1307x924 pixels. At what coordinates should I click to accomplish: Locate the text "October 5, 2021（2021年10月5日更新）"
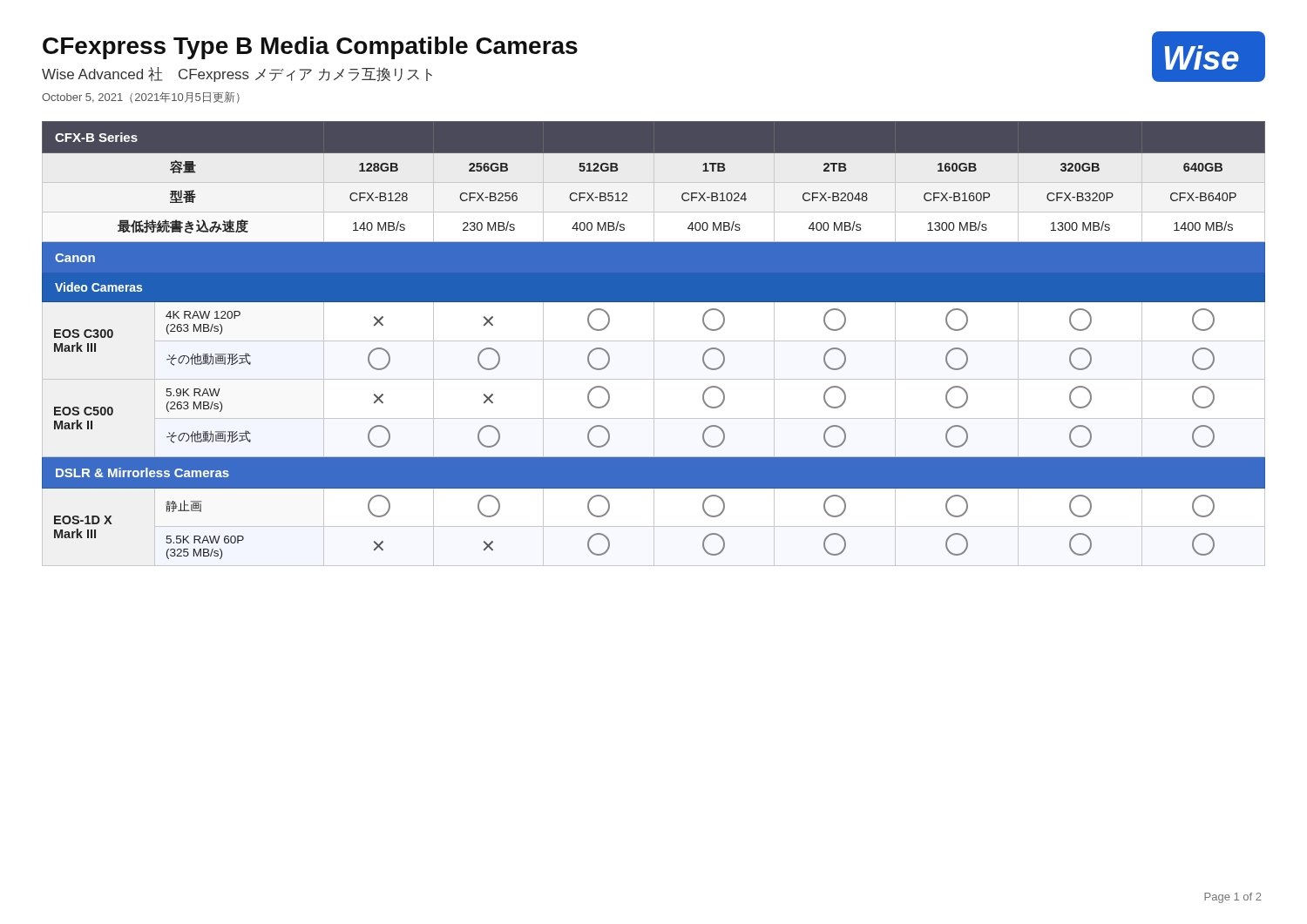pyautogui.click(x=144, y=97)
